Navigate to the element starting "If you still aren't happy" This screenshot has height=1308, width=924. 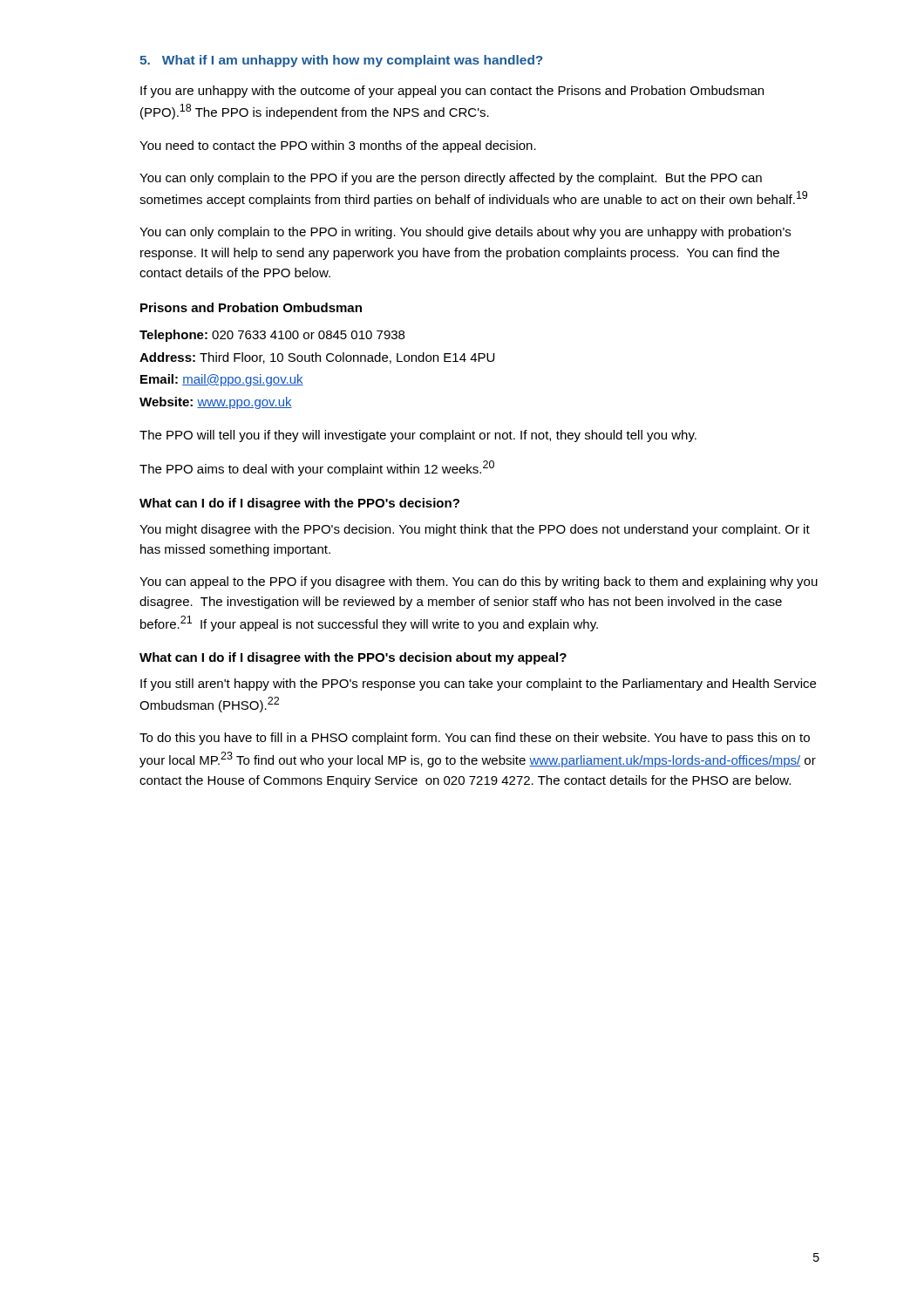pos(478,694)
